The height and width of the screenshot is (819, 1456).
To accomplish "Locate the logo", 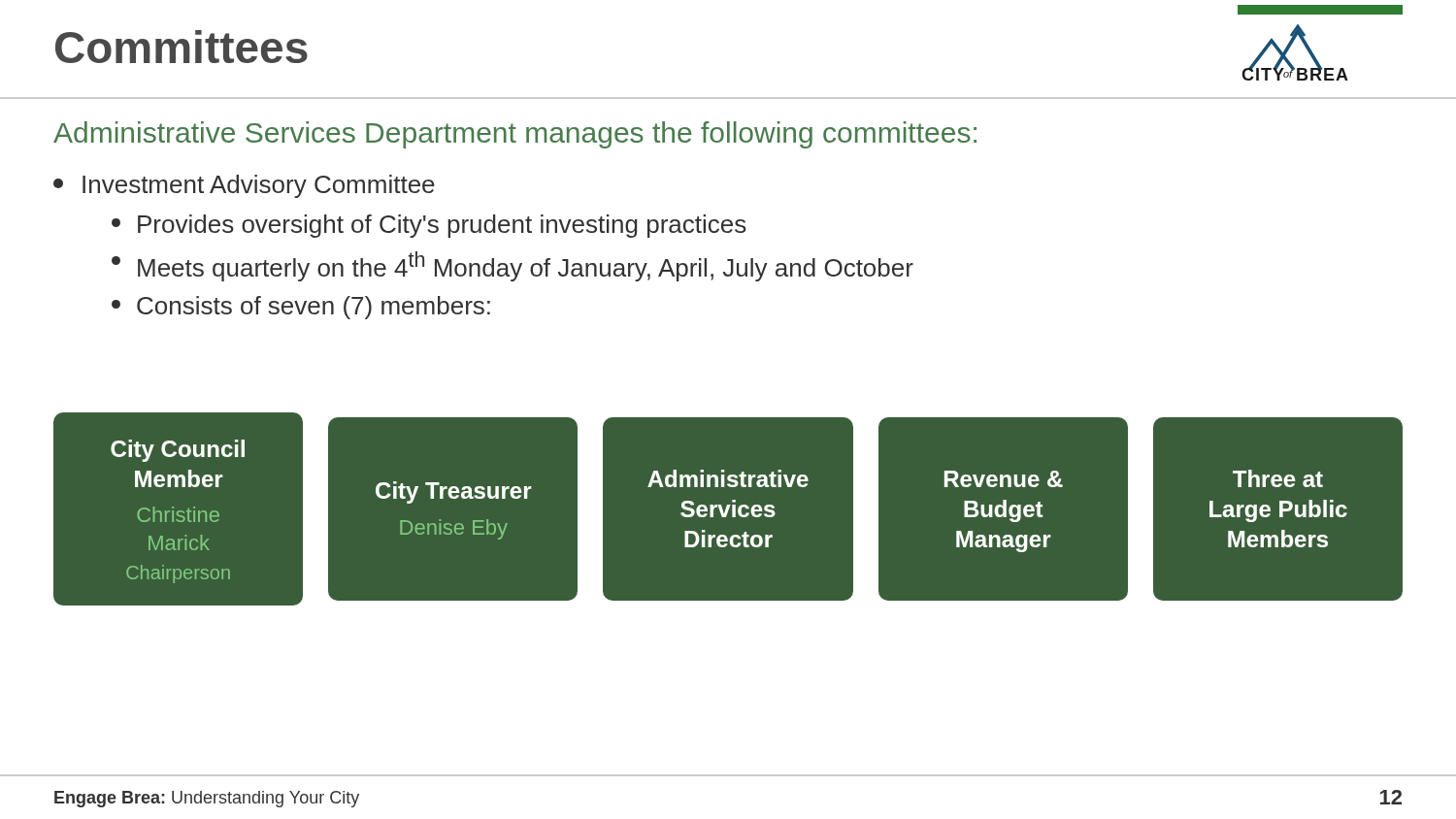I will pyautogui.click(x=1320, y=48).
